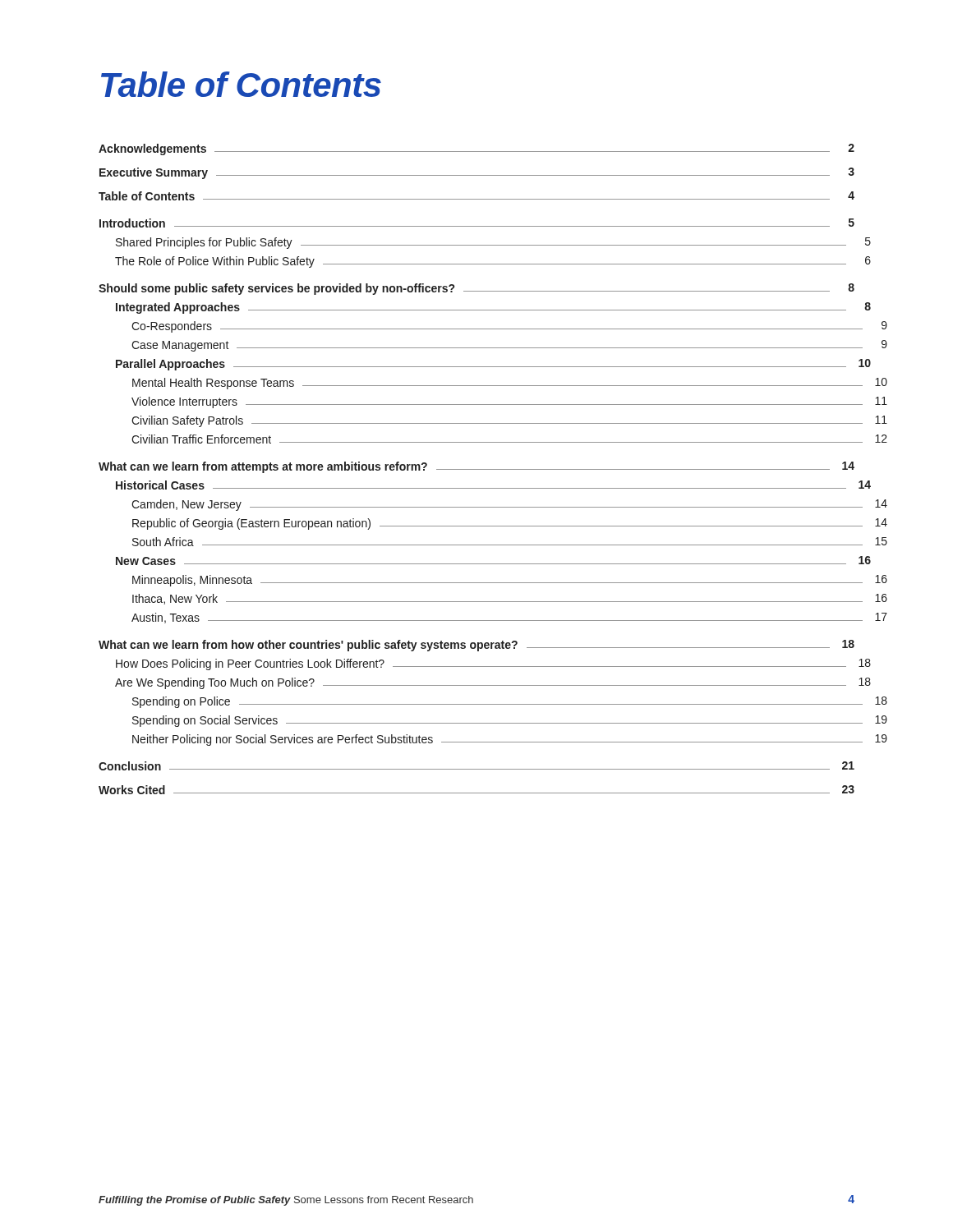Click on the region starting "Violence Interrupters 11"
The image size is (953, 1232).
click(476, 401)
